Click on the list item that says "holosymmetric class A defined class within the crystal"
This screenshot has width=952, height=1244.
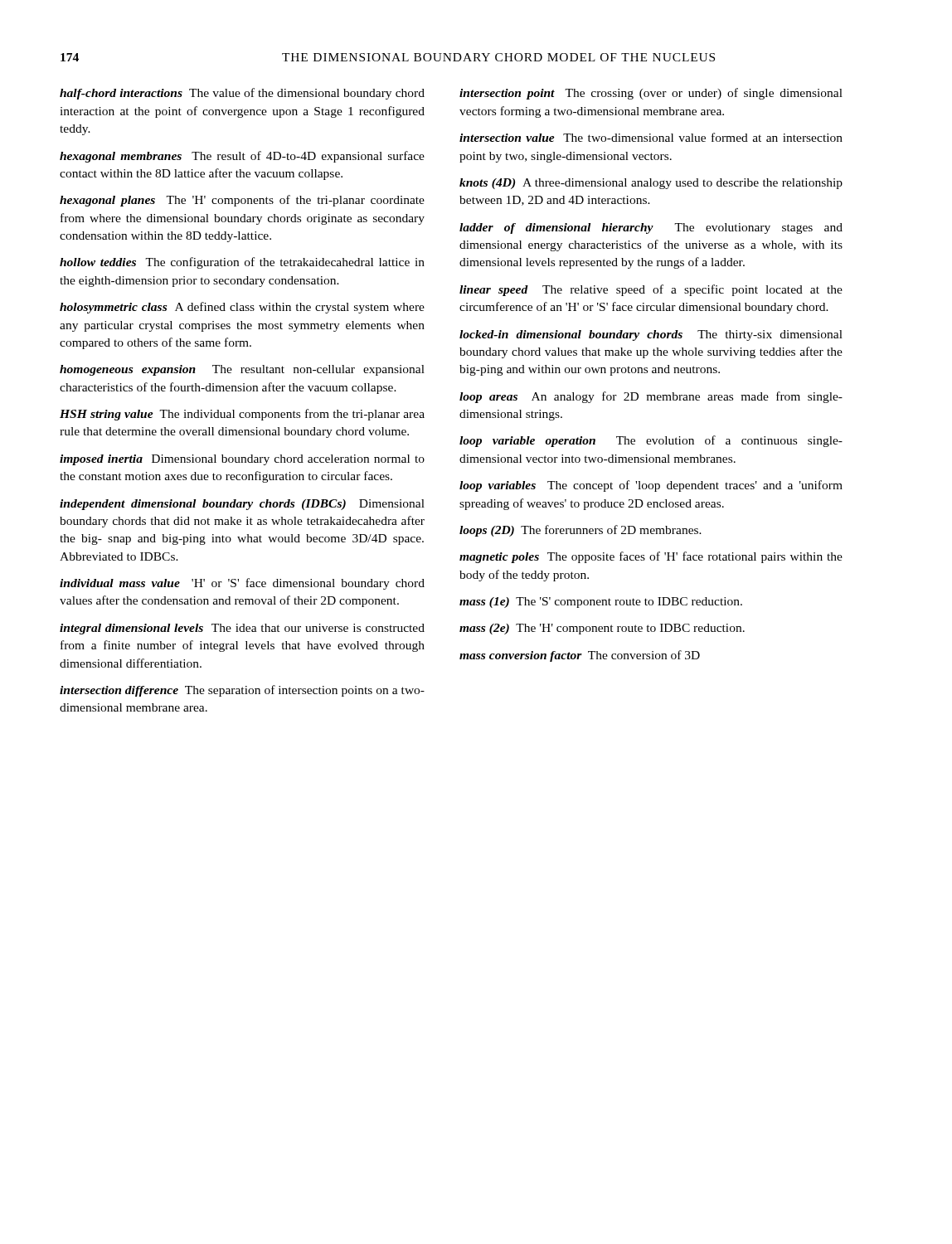coord(242,324)
